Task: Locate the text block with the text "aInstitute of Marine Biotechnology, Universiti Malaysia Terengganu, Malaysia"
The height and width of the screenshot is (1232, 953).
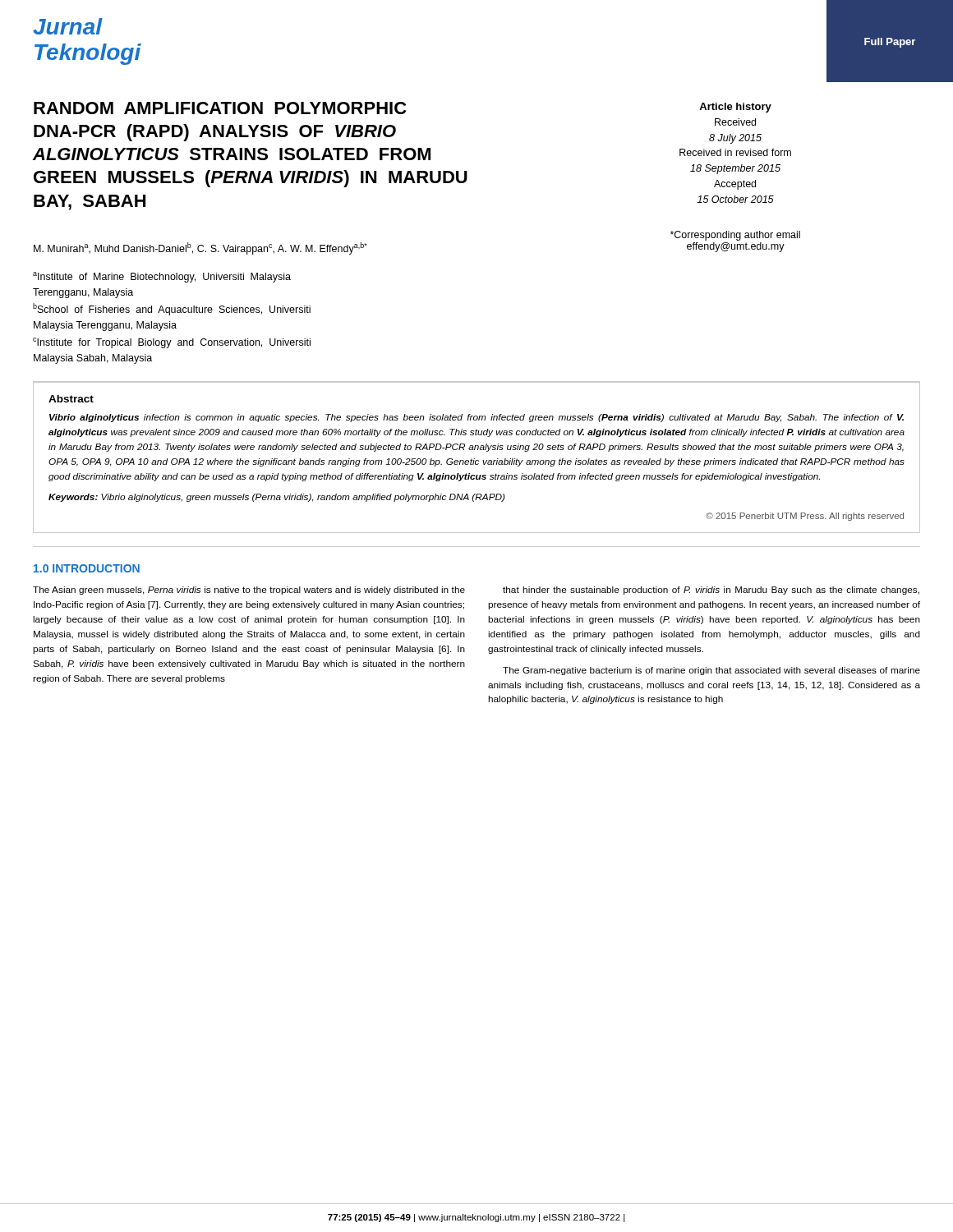Action: tap(172, 317)
